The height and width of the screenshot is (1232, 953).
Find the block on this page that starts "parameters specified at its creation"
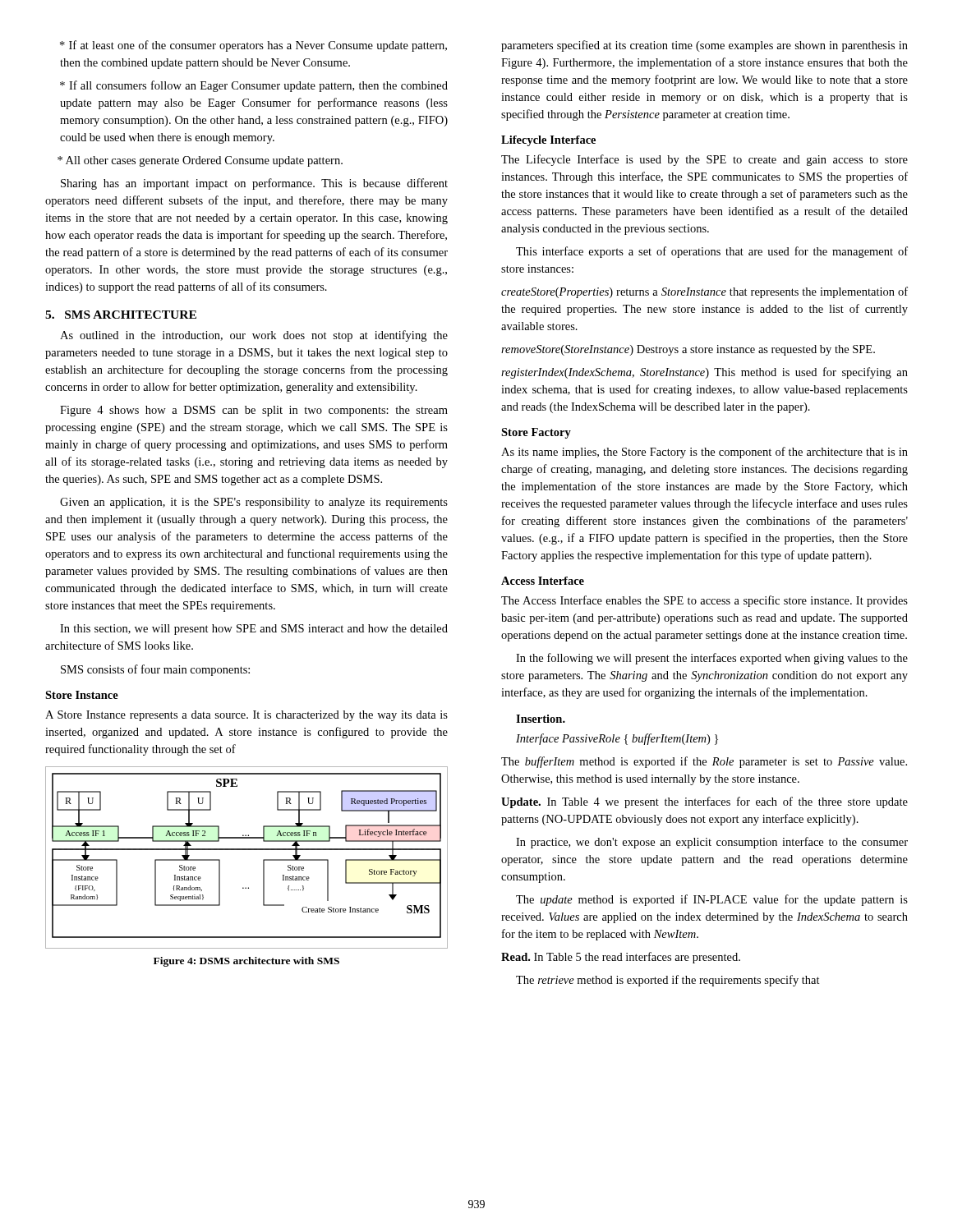click(x=705, y=80)
